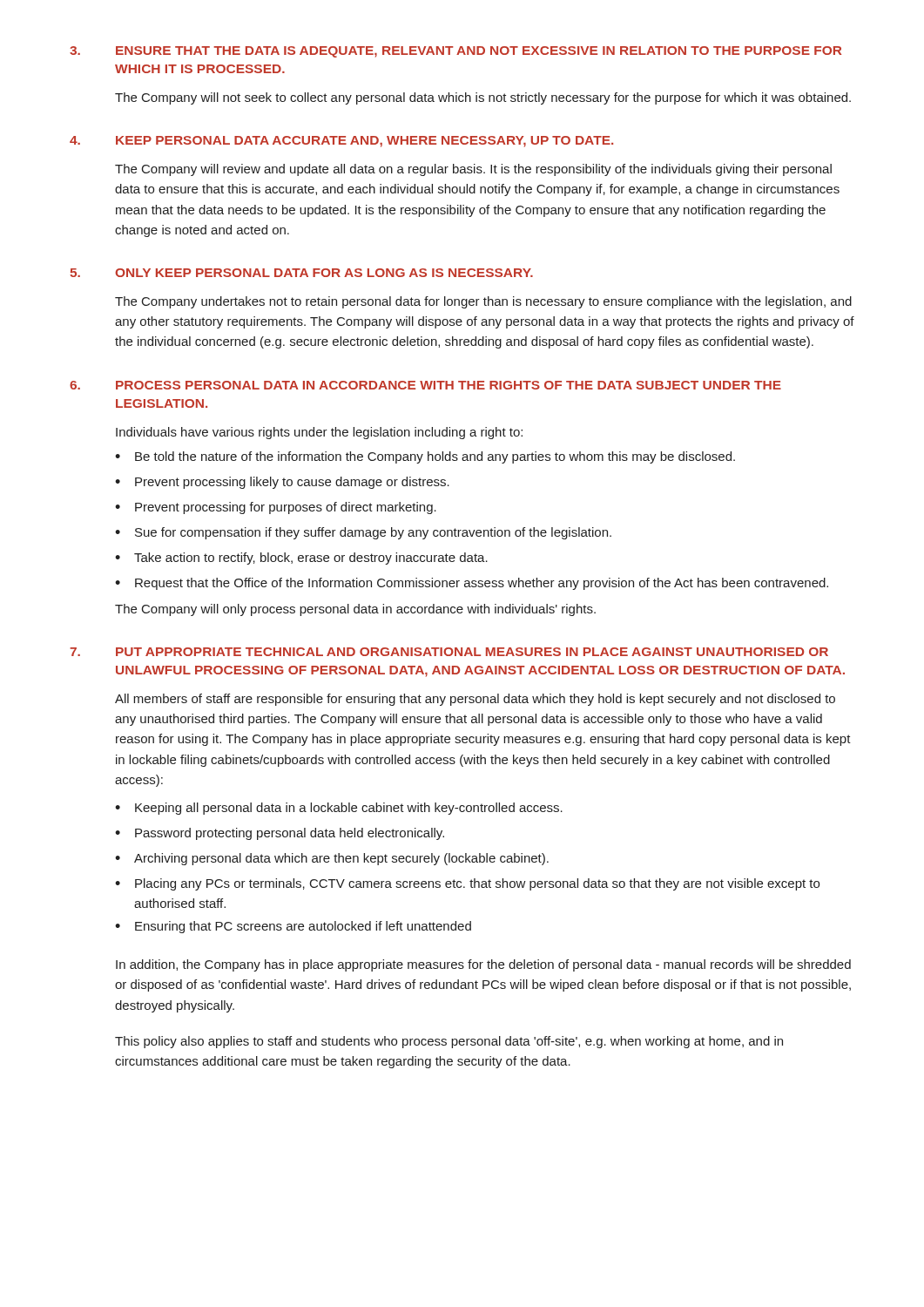Locate the section header that opens with "3. ENSURE THAT THE DATA IS"

pyautogui.click(x=462, y=60)
